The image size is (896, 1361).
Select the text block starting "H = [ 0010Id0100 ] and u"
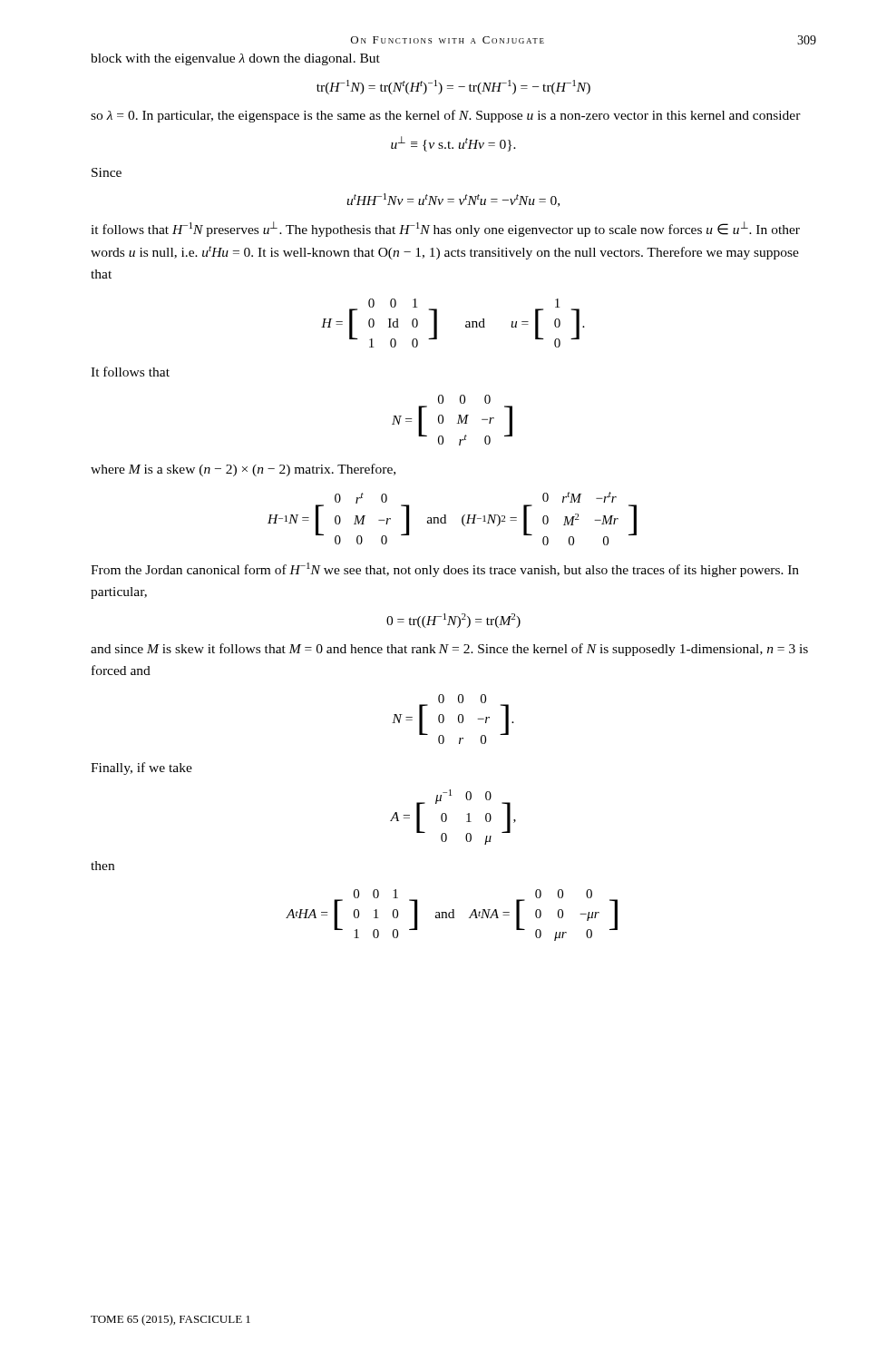453,323
